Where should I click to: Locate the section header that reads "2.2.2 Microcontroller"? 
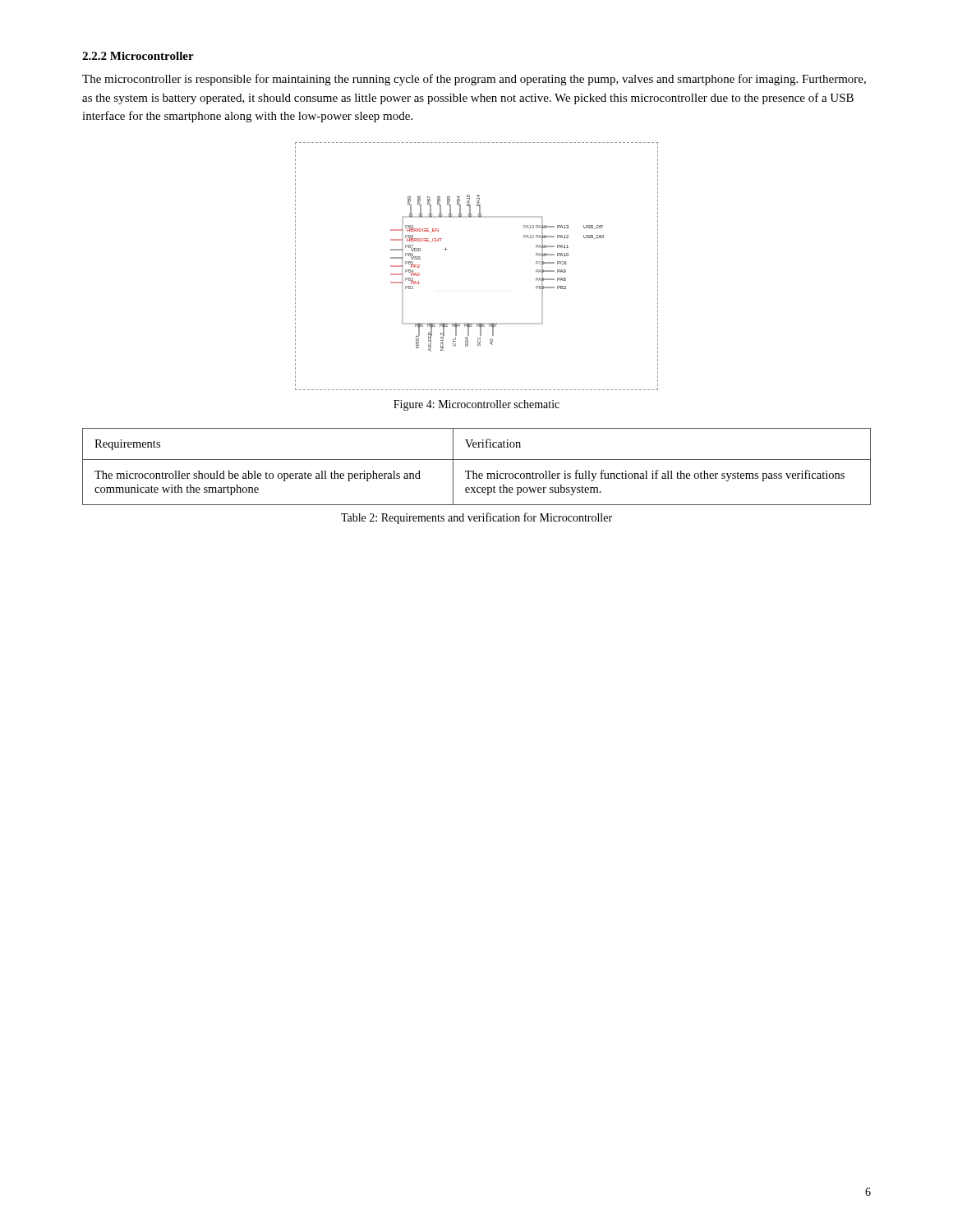(138, 56)
